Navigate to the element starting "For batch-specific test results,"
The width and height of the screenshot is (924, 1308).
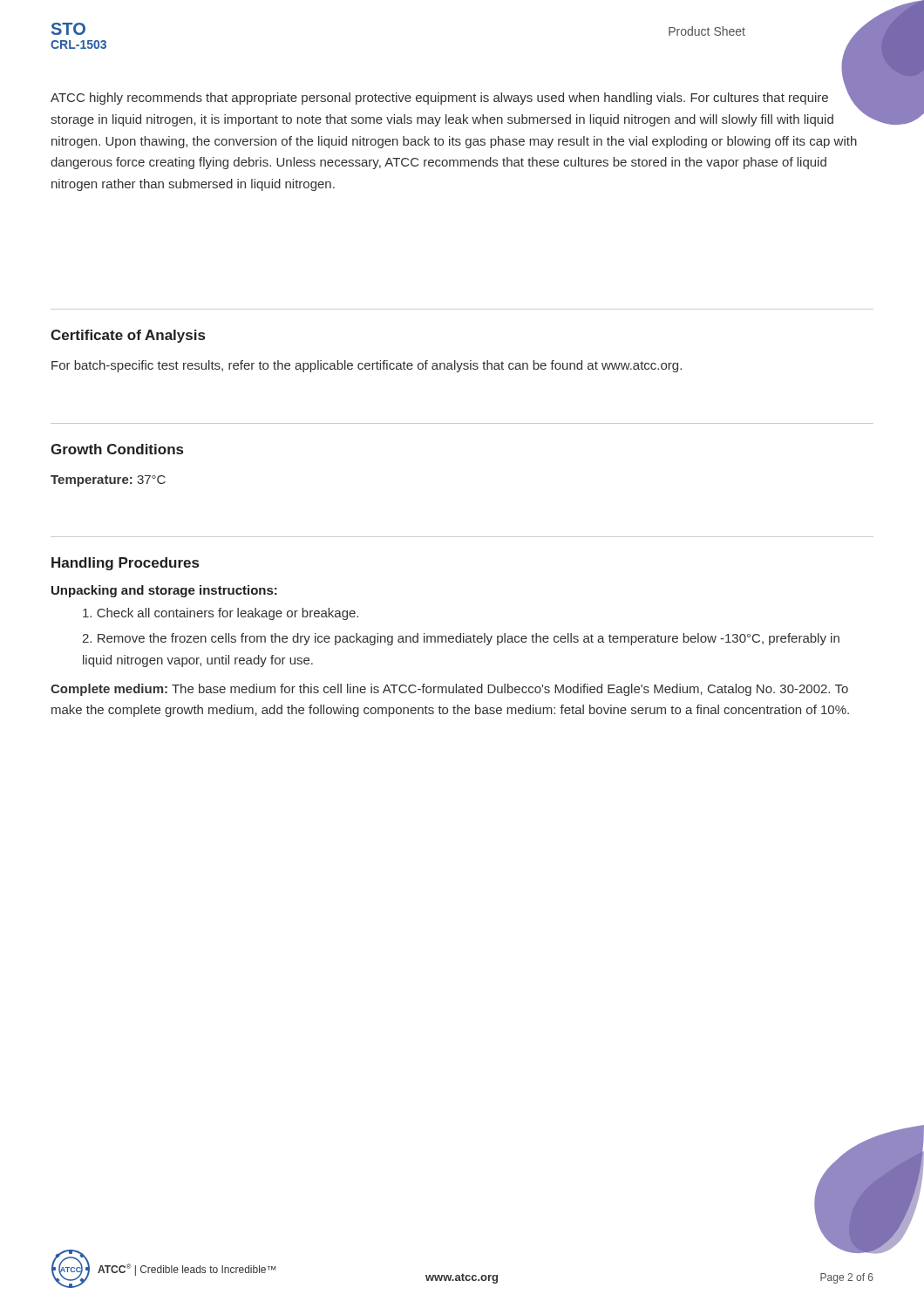click(x=367, y=365)
